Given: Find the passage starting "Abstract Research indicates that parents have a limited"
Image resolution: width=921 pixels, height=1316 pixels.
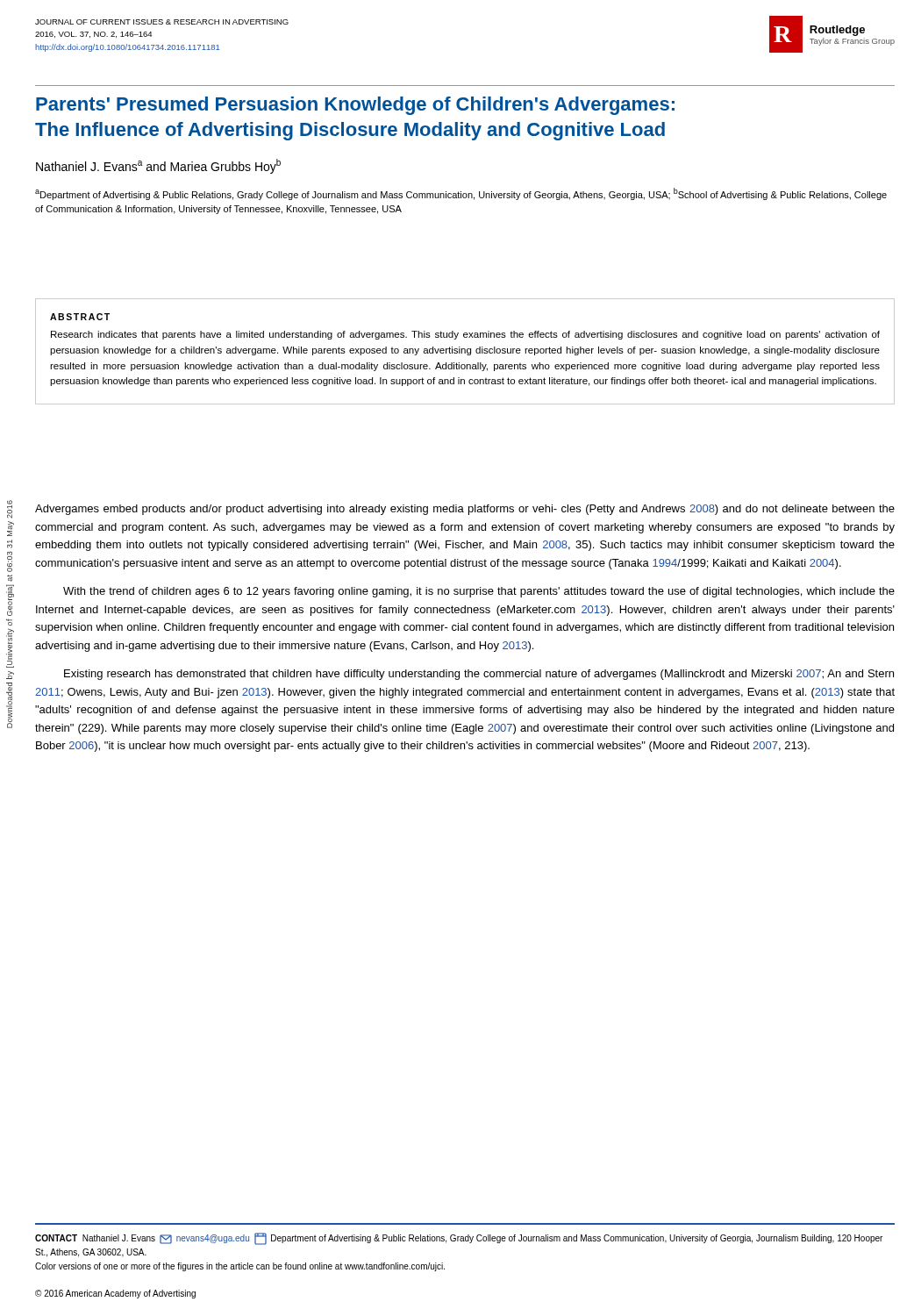Looking at the screenshot, I should pos(465,351).
